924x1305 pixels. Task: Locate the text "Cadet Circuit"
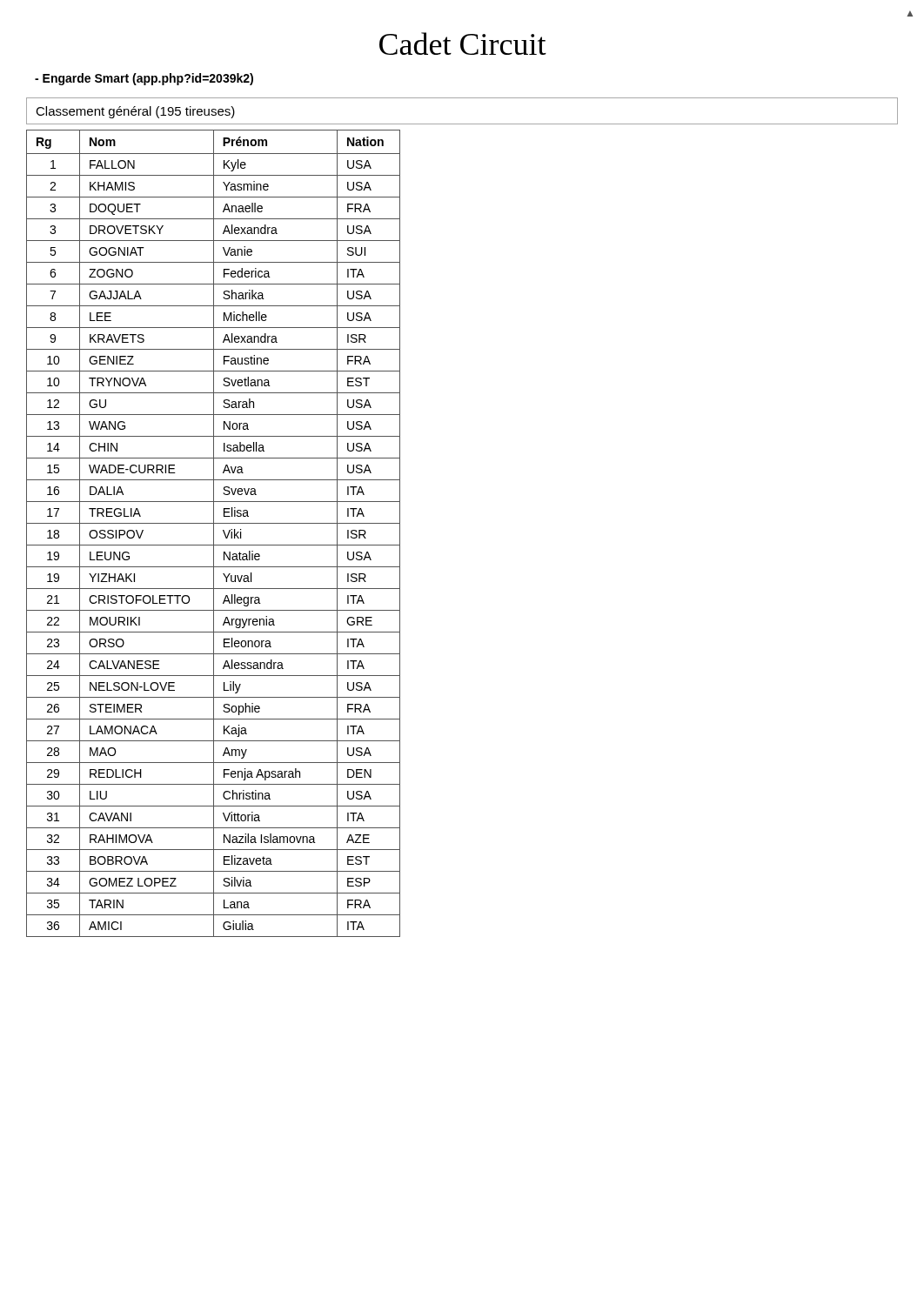(x=462, y=44)
